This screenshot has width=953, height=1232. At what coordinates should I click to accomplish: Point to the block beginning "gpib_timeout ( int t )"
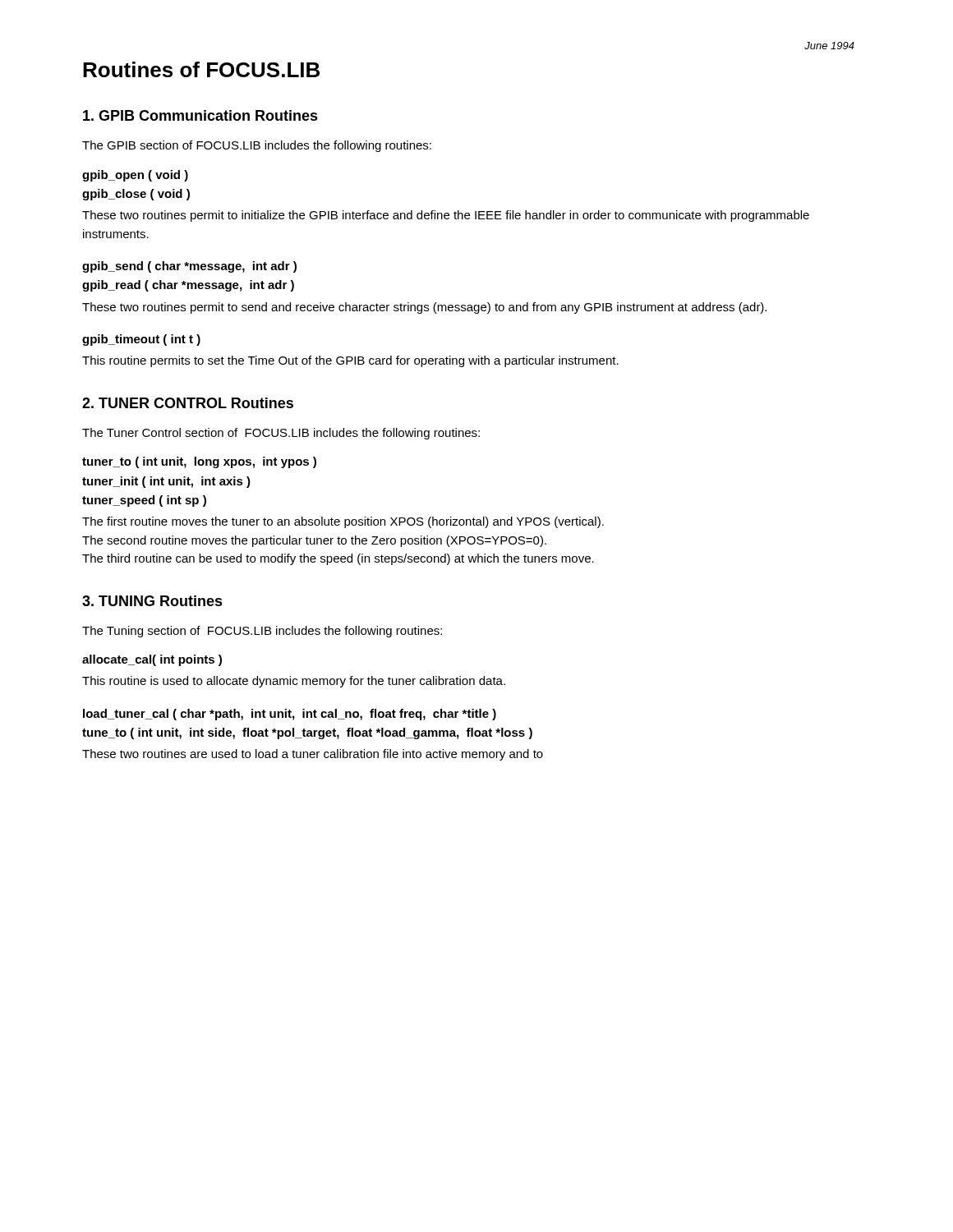476,350
